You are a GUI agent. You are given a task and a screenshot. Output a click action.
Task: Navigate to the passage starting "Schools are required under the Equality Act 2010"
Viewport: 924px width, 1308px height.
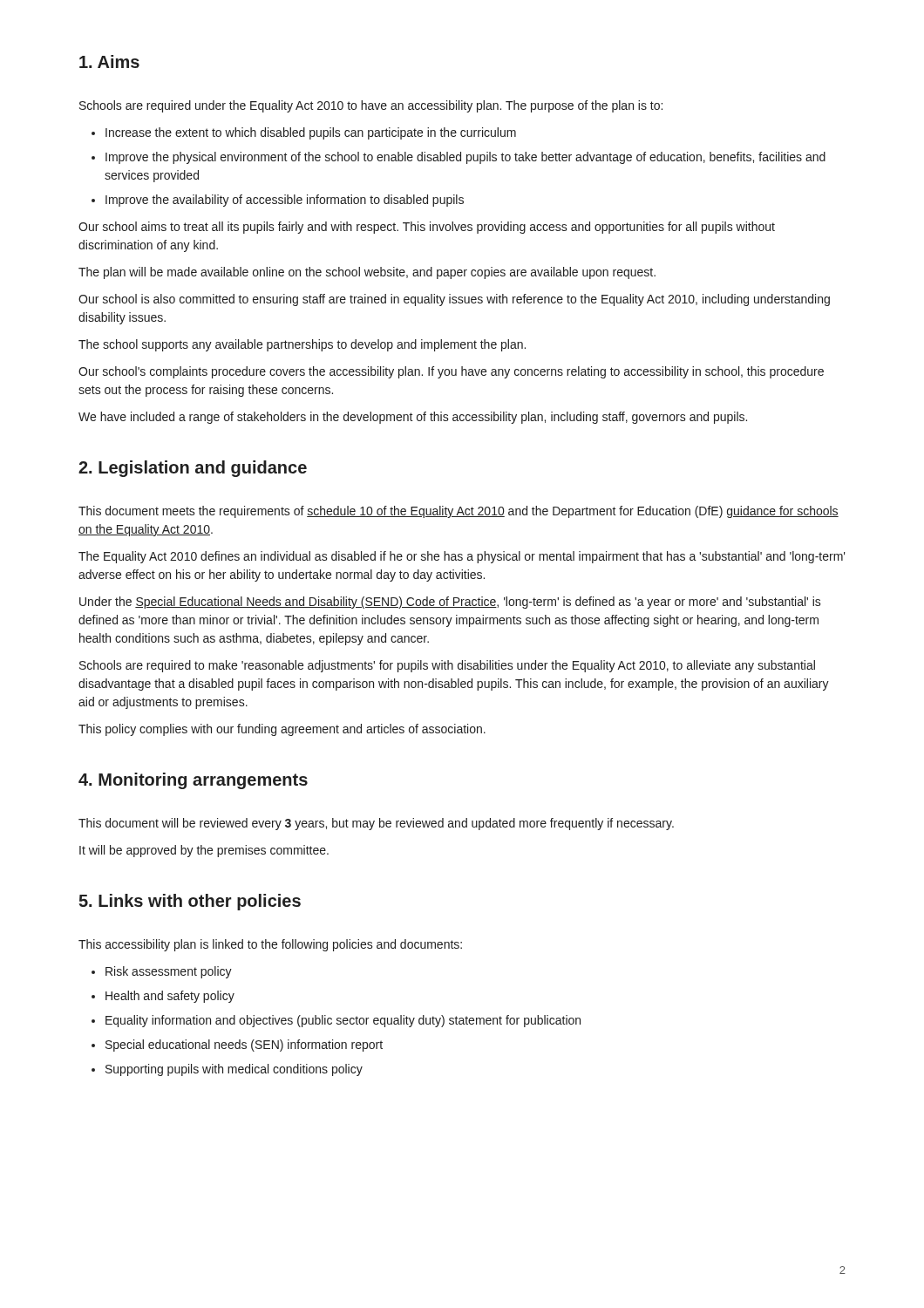(462, 106)
